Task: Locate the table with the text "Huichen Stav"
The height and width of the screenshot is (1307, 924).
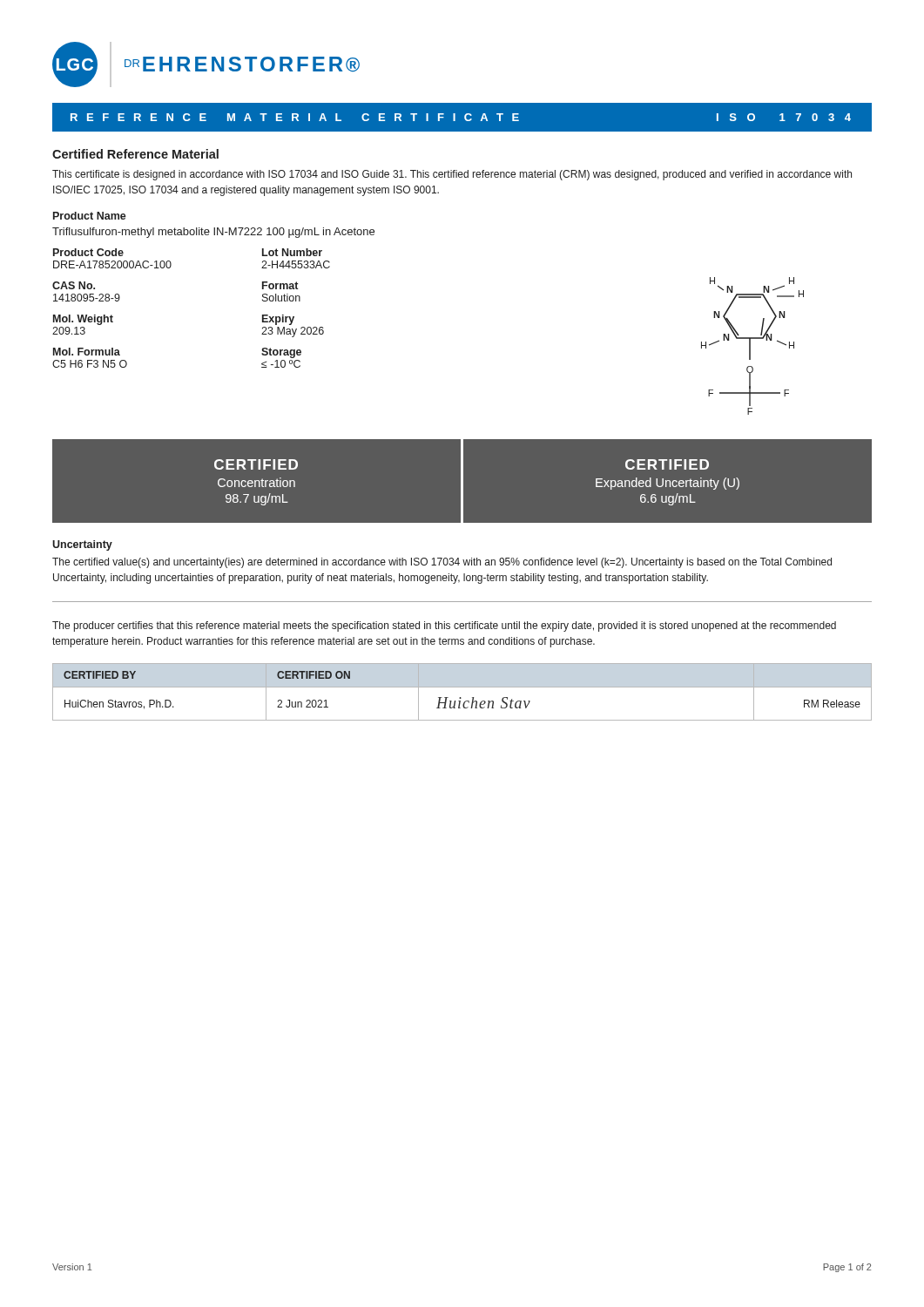Action: click(x=462, y=692)
